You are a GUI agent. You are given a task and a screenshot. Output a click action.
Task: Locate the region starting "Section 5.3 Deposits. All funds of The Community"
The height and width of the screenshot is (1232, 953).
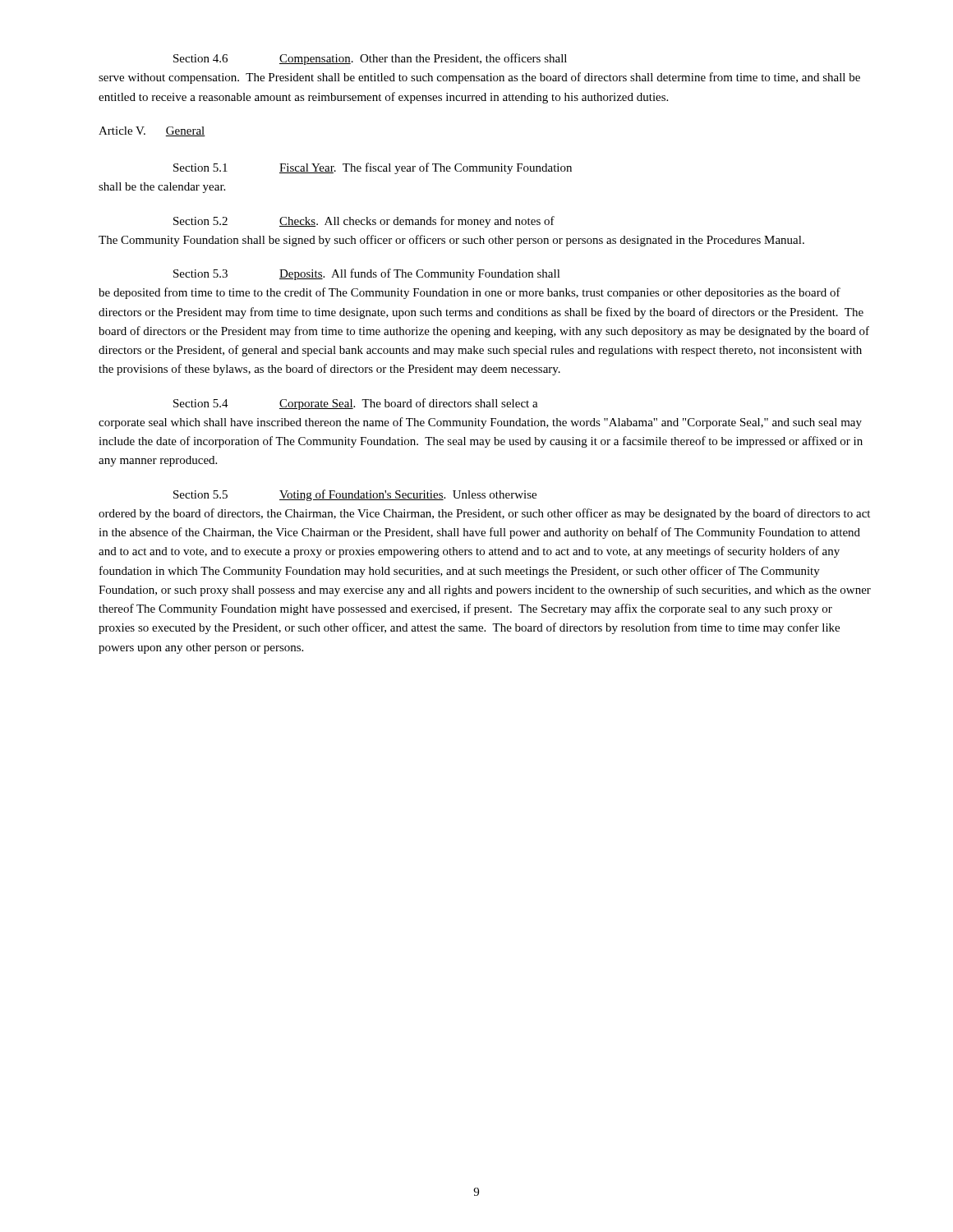(485, 322)
